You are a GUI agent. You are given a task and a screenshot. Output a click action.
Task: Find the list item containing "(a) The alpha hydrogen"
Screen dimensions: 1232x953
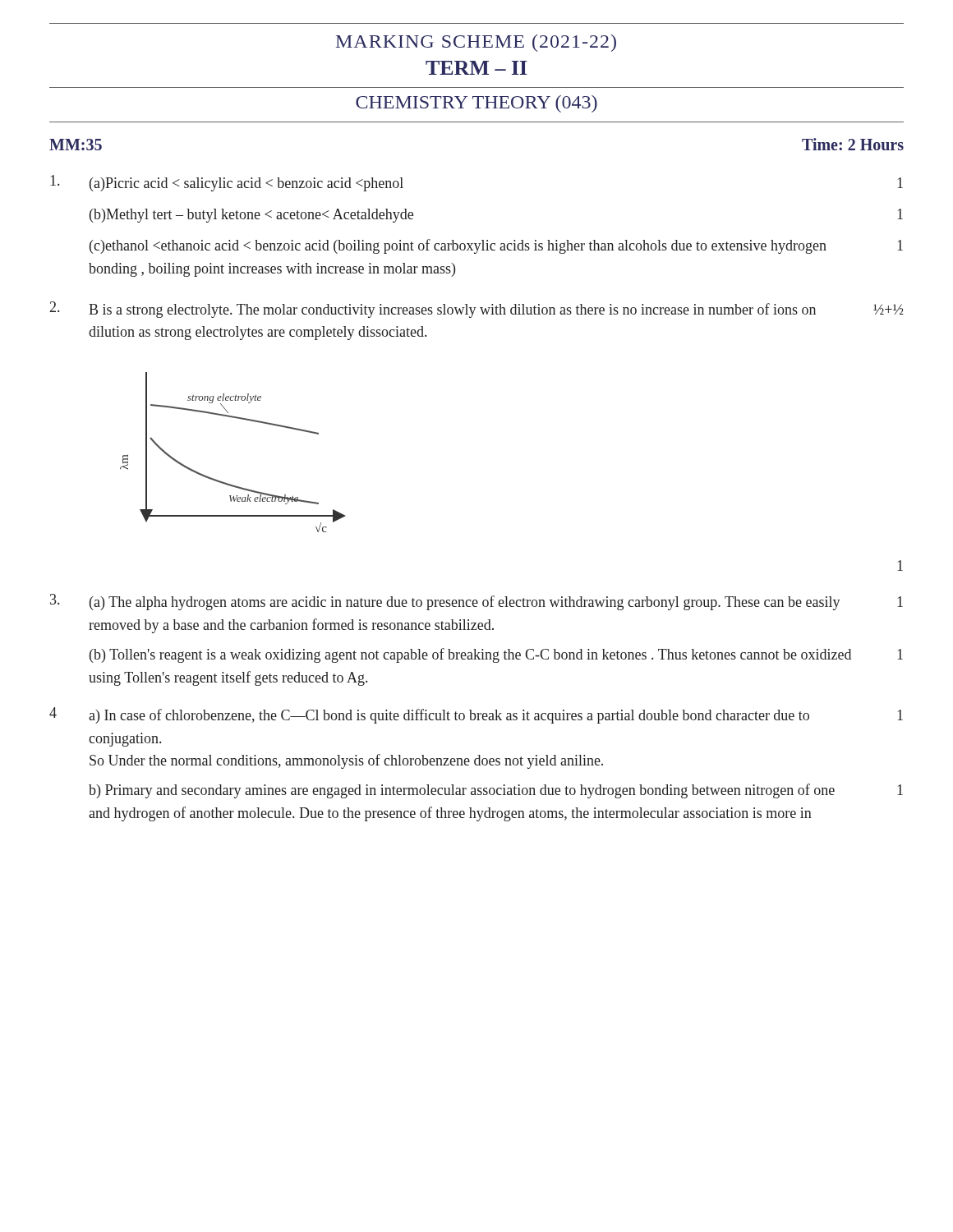pos(496,614)
